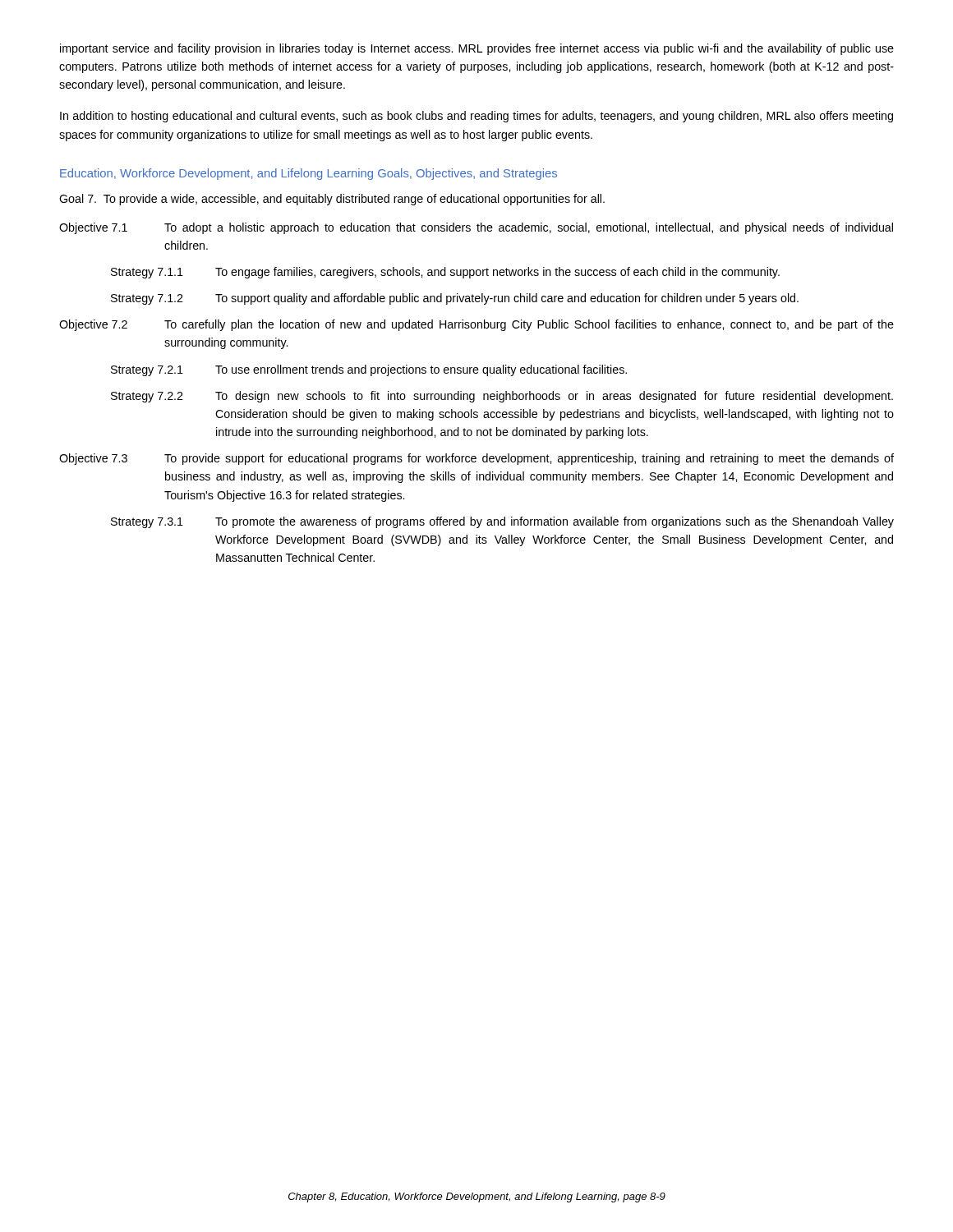Find the block on this page that starts "Objective 7.1 To adopt"
This screenshot has width=953, height=1232.
pos(476,236)
